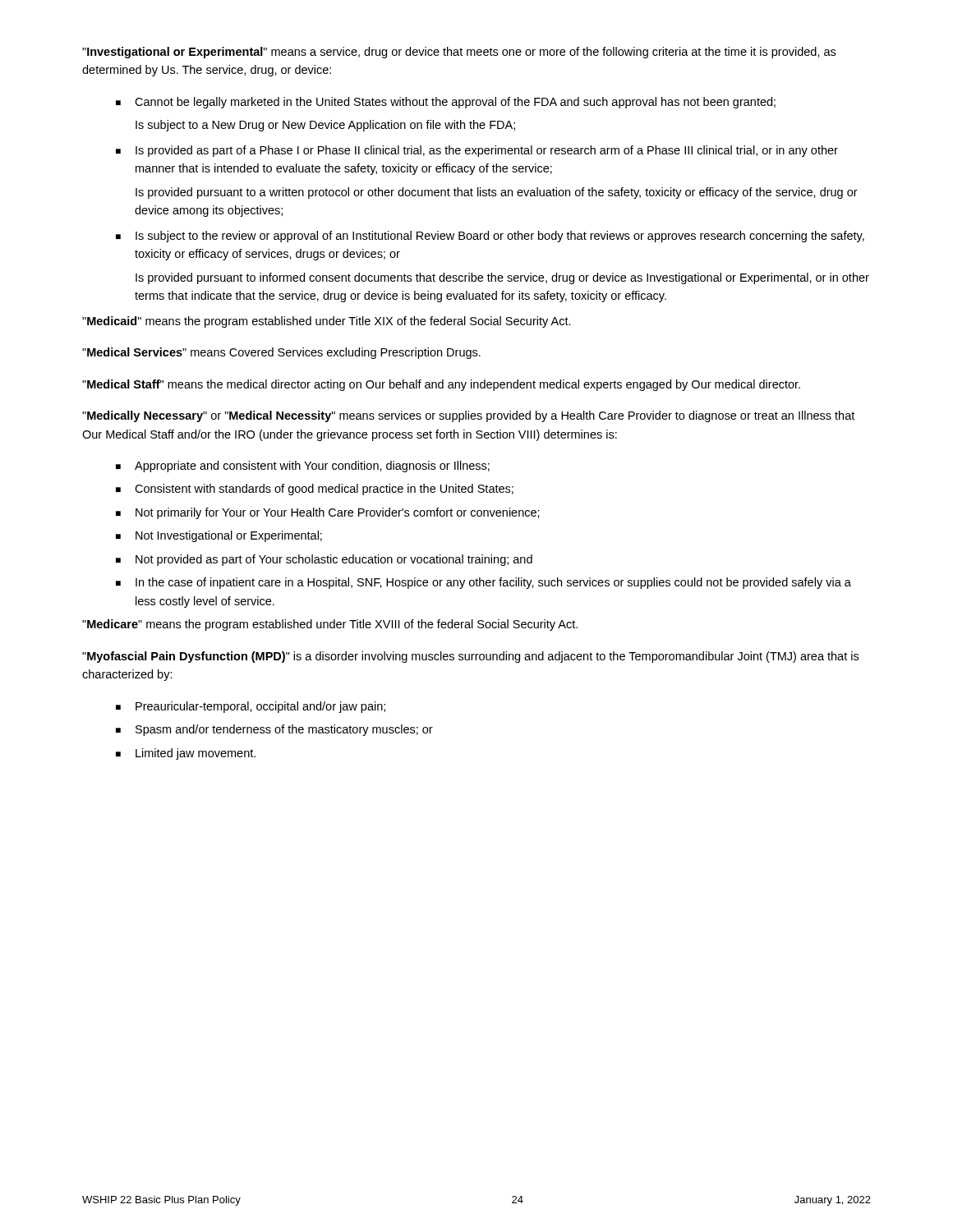Click on the text starting "■ Spasm and/or tenderness of the masticatory muscles;"
The image size is (953, 1232).
coord(274,730)
